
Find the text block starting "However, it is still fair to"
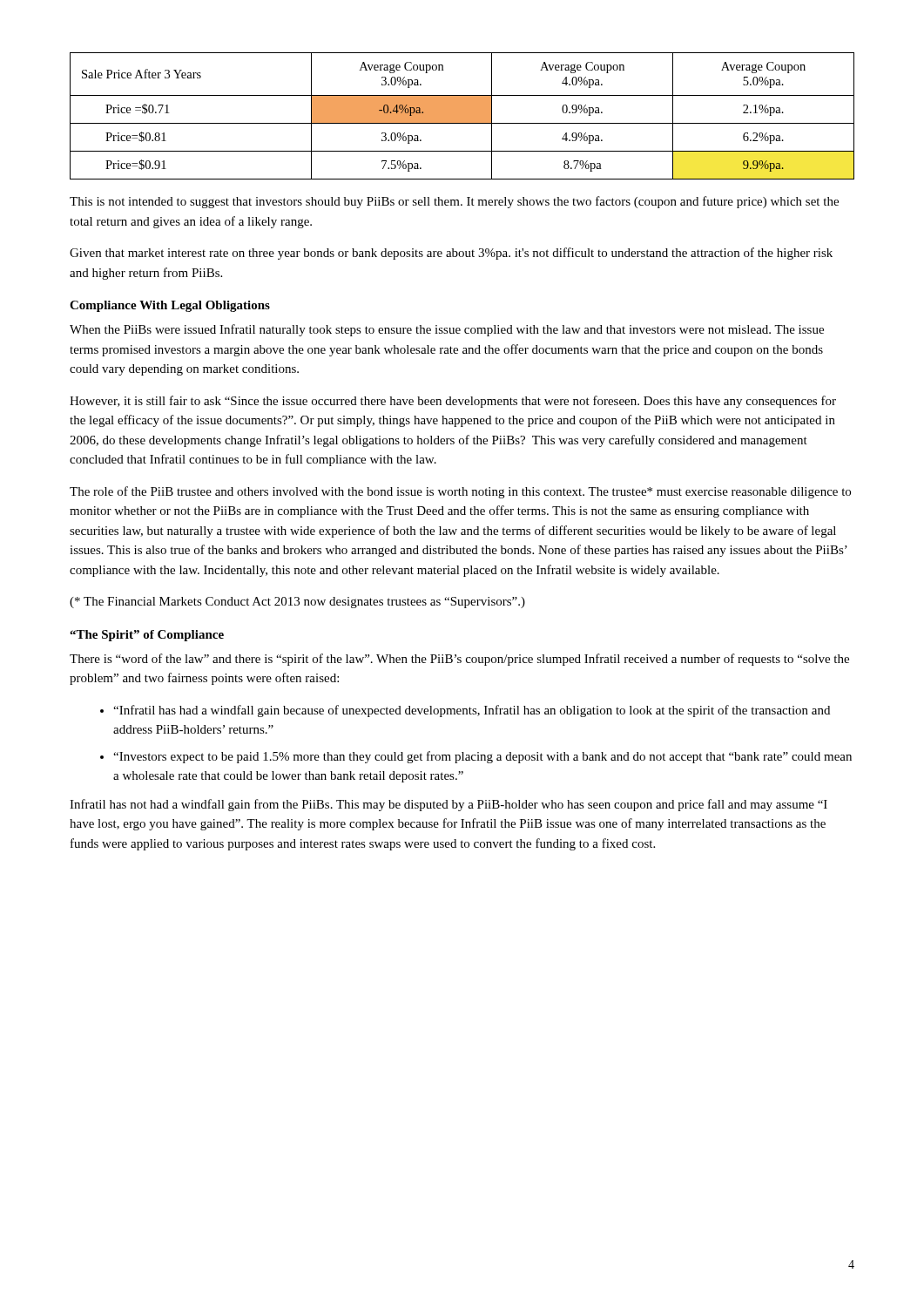click(x=453, y=430)
